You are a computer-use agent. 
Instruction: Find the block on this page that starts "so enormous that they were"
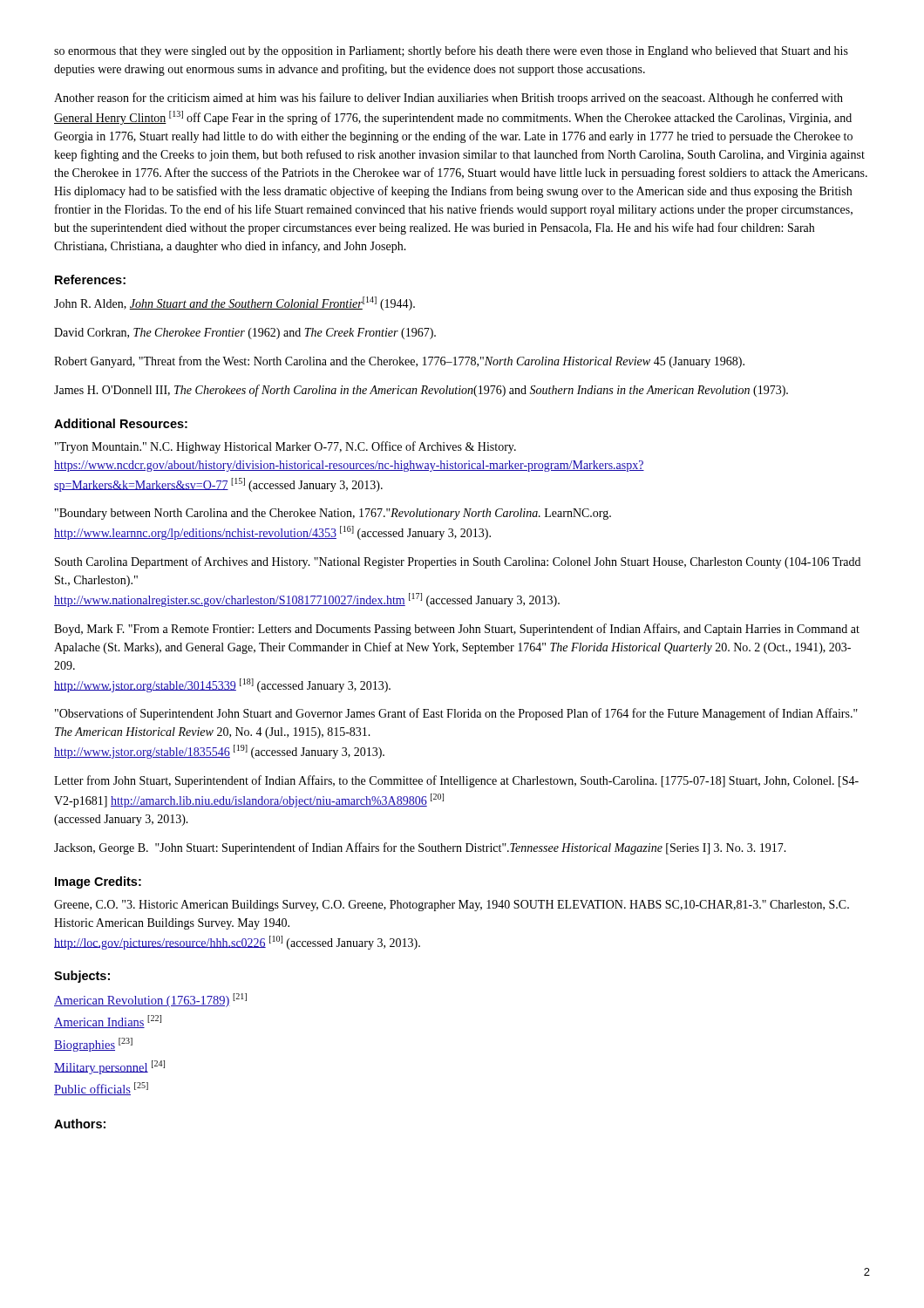(451, 60)
